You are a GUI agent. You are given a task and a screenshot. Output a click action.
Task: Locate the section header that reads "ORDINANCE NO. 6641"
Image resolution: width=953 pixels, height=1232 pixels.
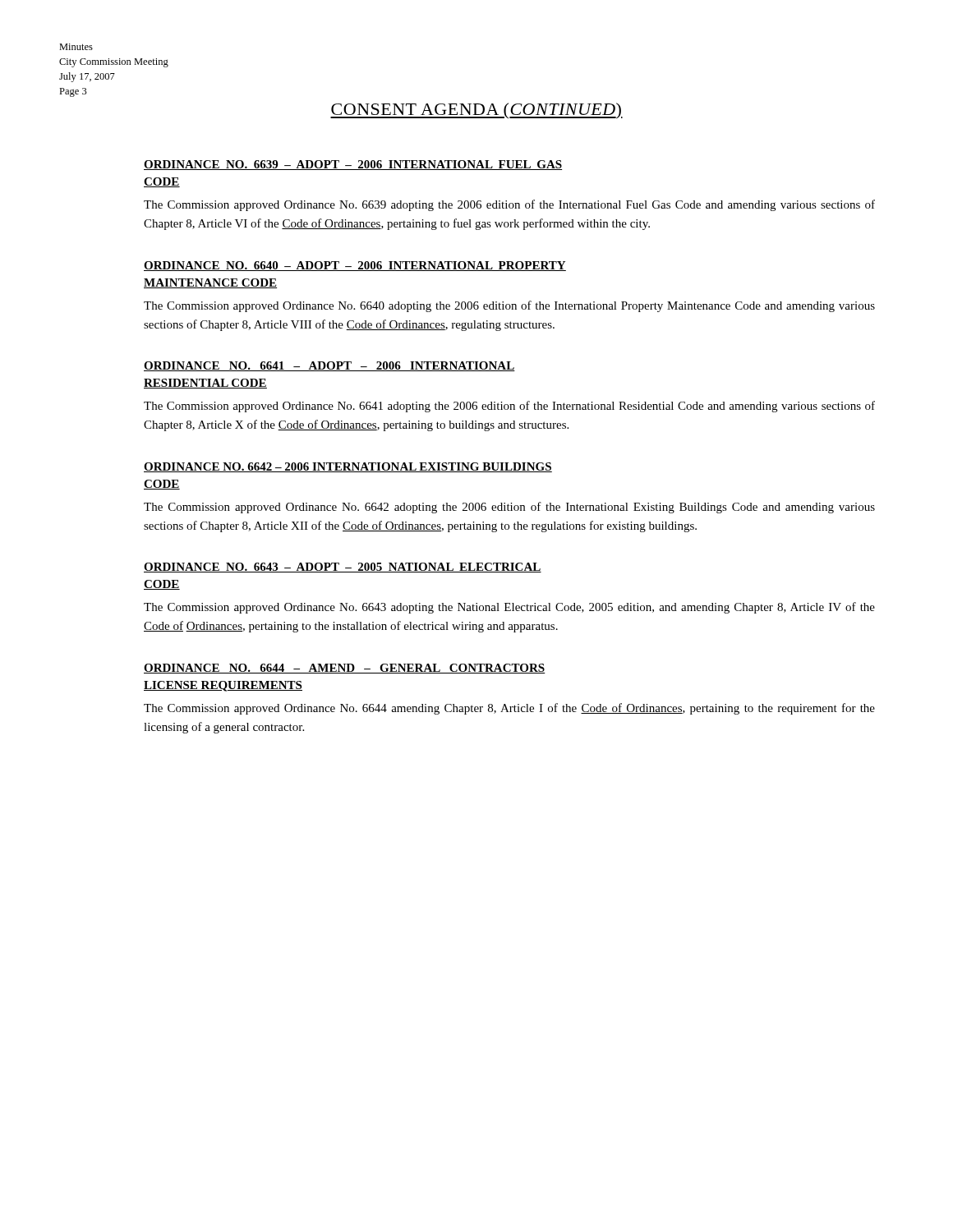click(329, 374)
